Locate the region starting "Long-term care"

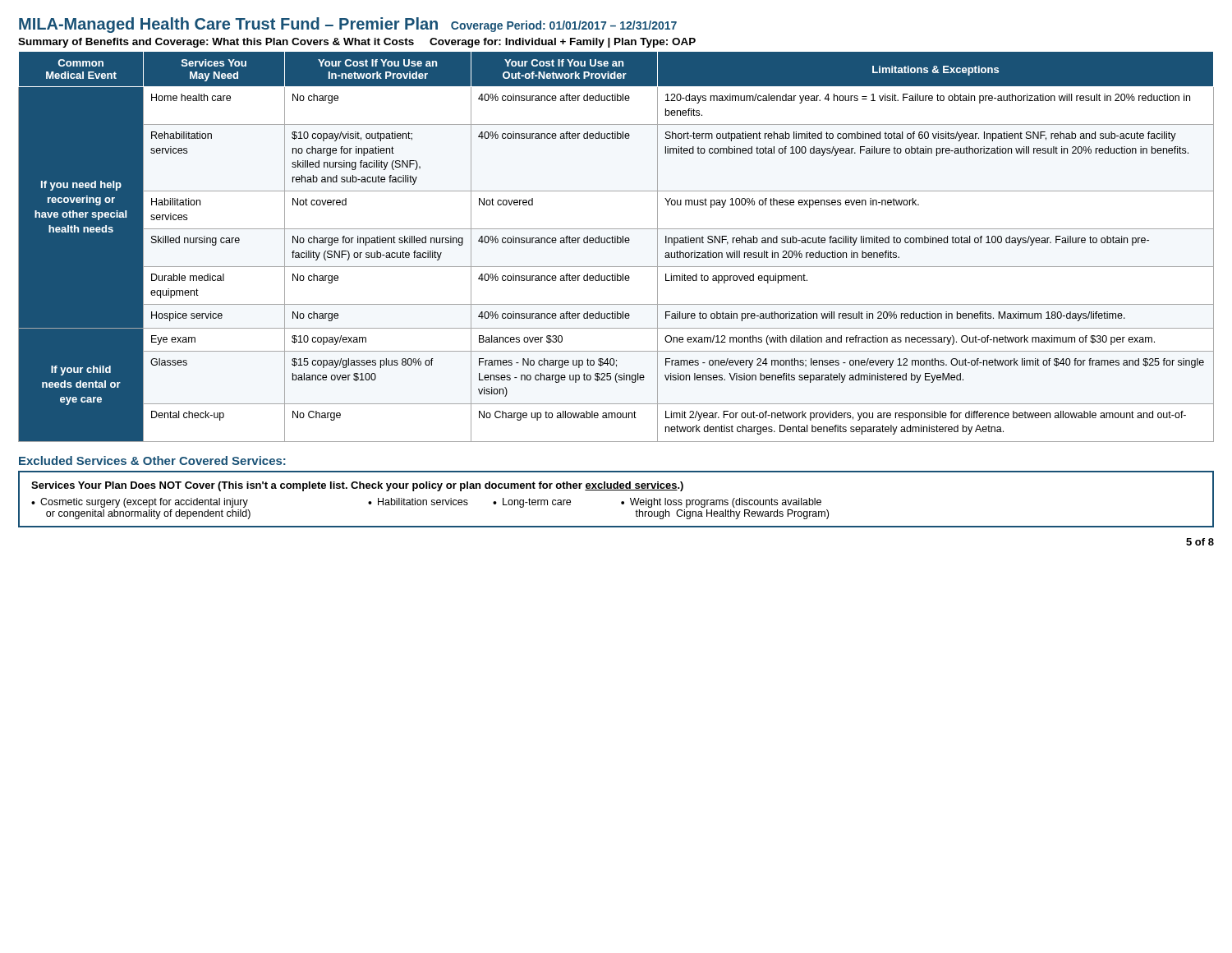(x=537, y=502)
